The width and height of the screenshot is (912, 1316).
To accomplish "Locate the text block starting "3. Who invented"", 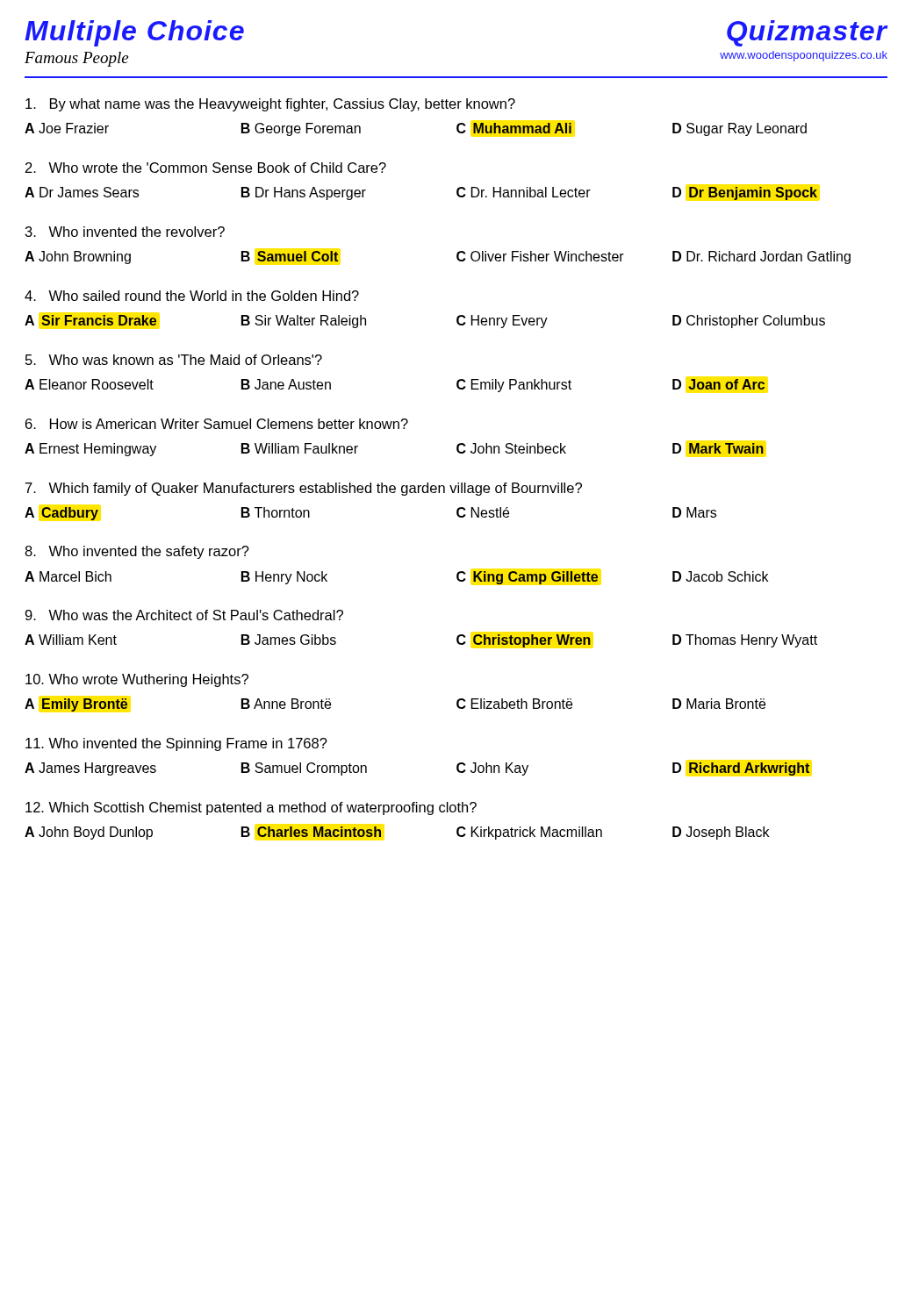I will [456, 244].
